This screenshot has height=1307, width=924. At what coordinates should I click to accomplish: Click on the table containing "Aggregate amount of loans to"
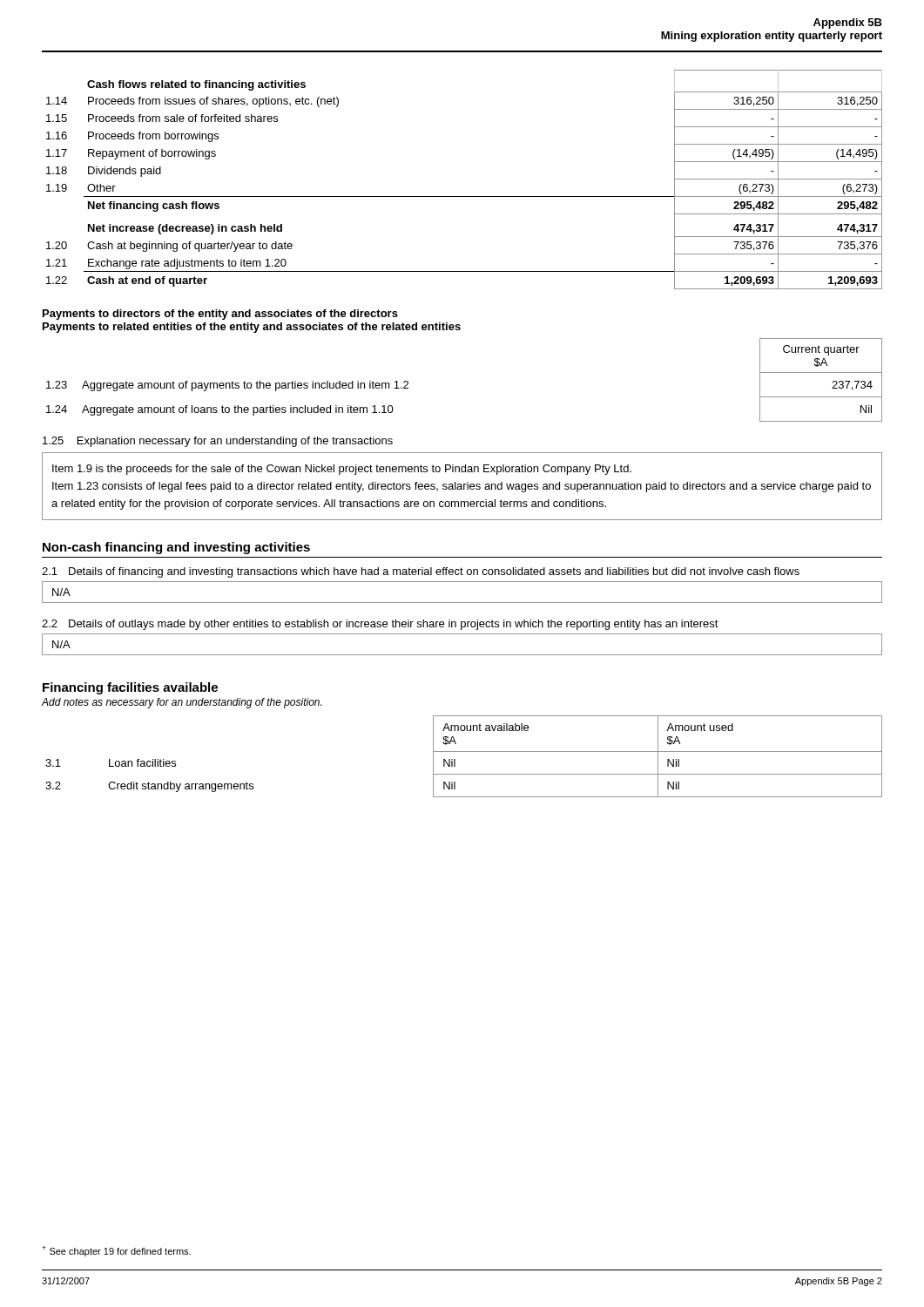coord(462,380)
